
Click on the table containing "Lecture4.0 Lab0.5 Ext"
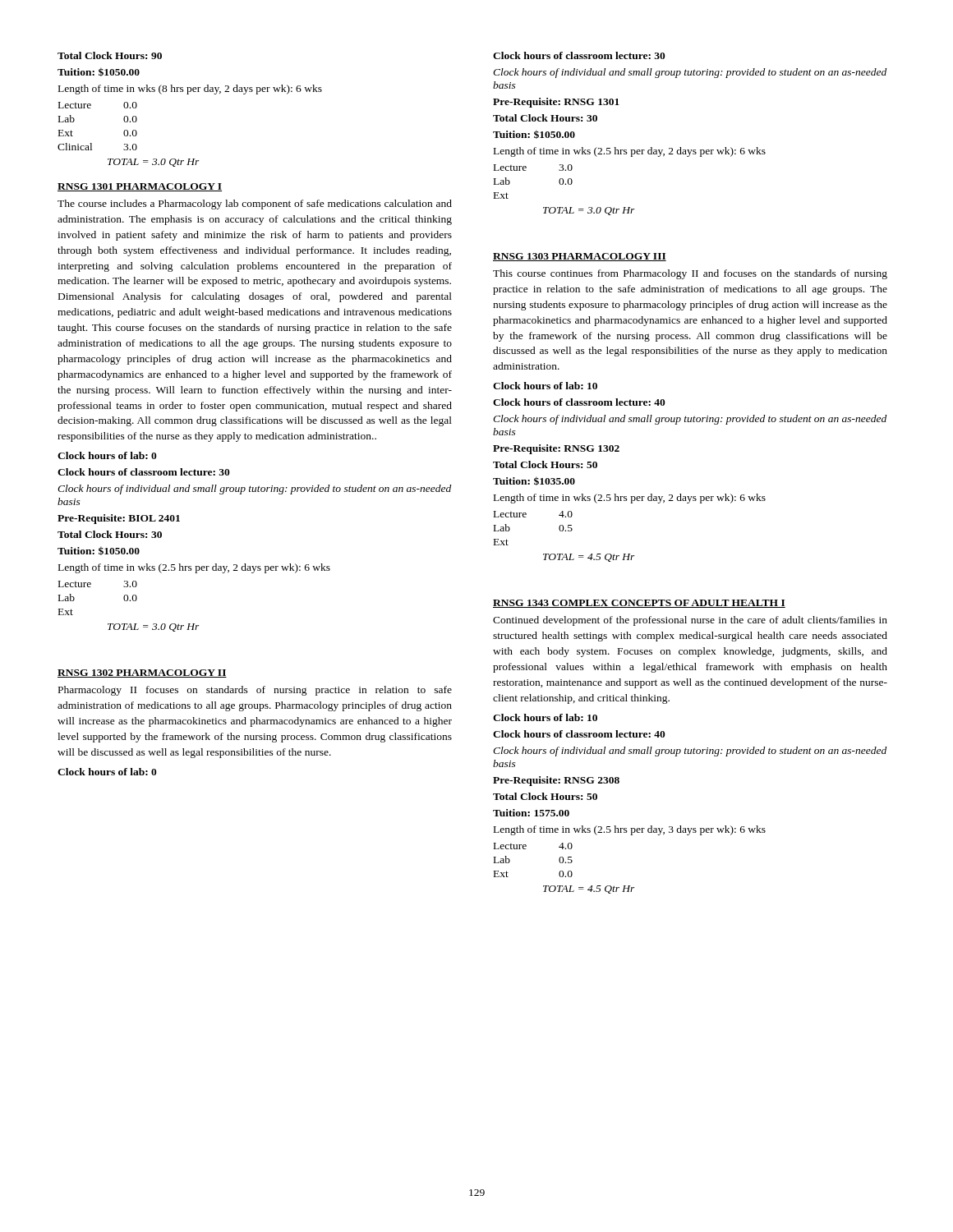pos(690,528)
